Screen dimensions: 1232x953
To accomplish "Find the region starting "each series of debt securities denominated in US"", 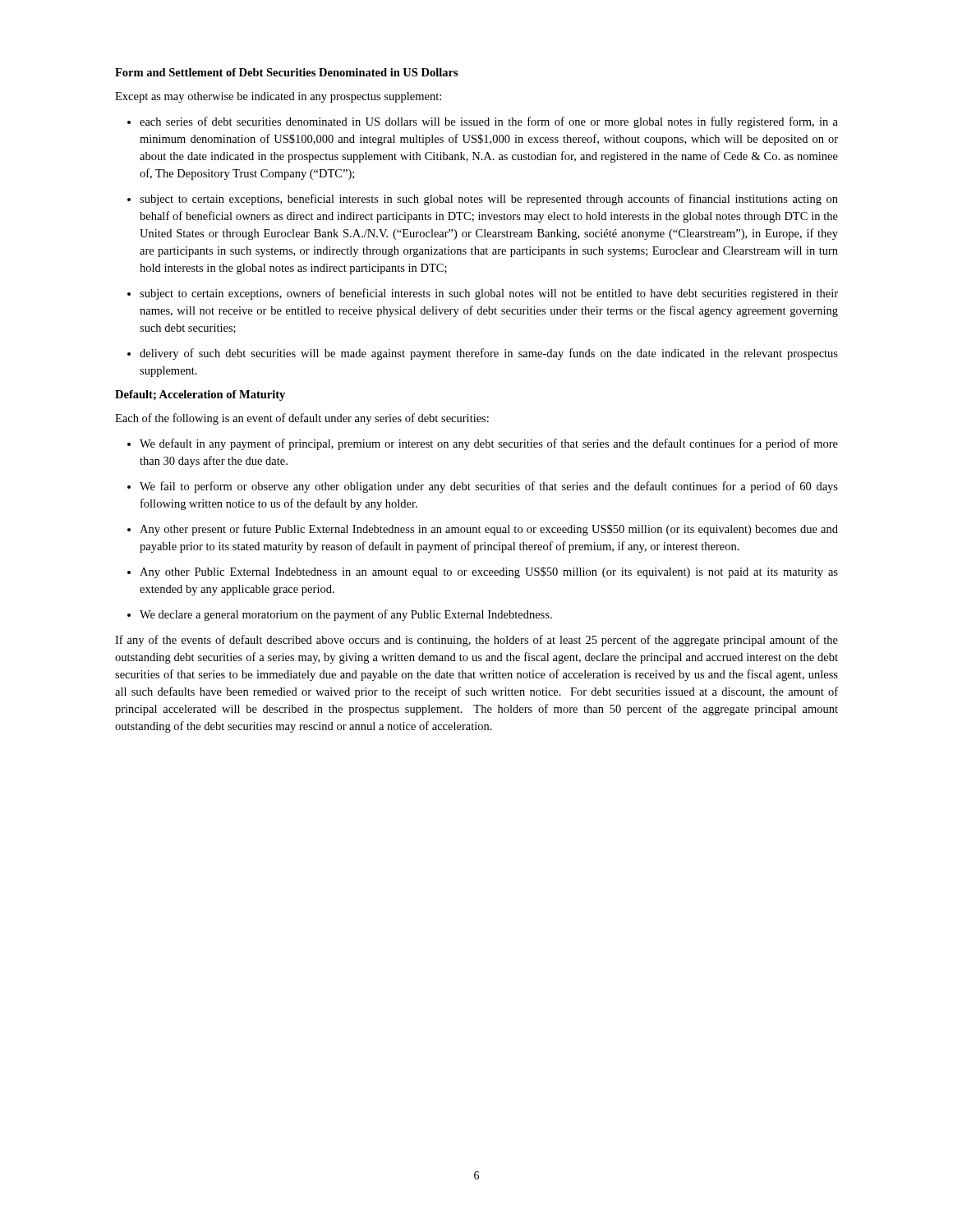I will 489,147.
